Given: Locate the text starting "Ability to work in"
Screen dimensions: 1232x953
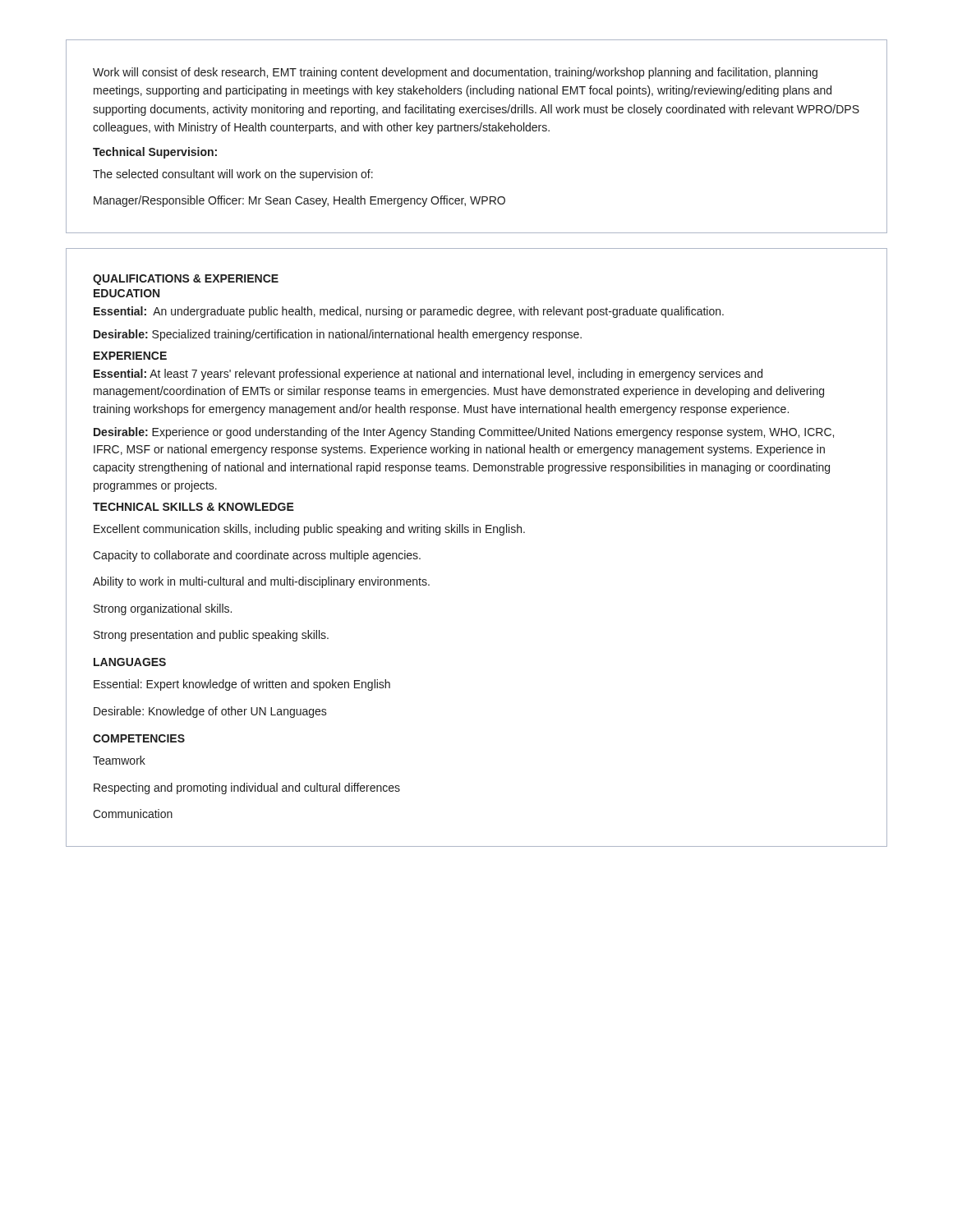Looking at the screenshot, I should tap(261, 582).
